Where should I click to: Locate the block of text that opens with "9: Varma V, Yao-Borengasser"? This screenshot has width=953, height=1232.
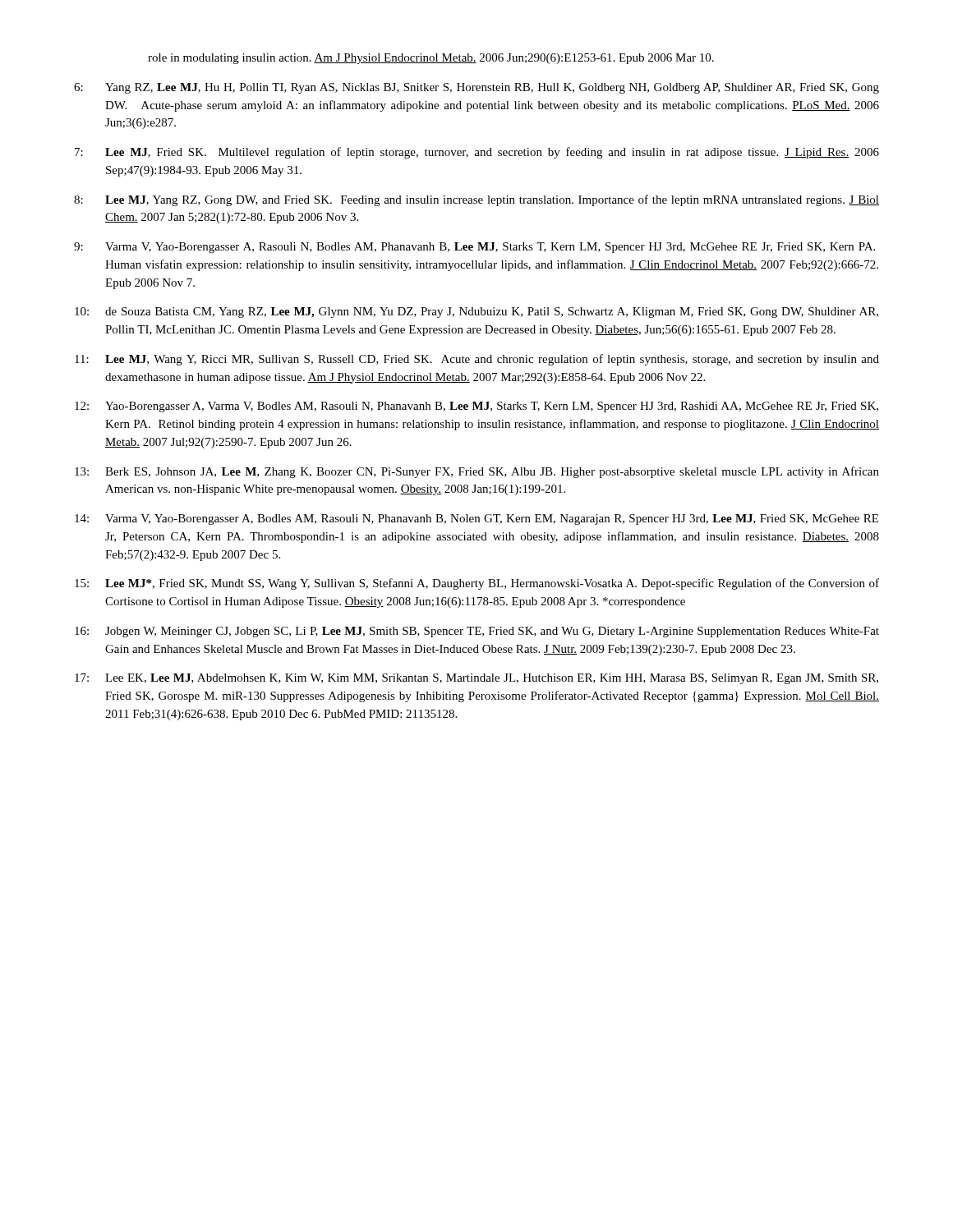(476, 265)
